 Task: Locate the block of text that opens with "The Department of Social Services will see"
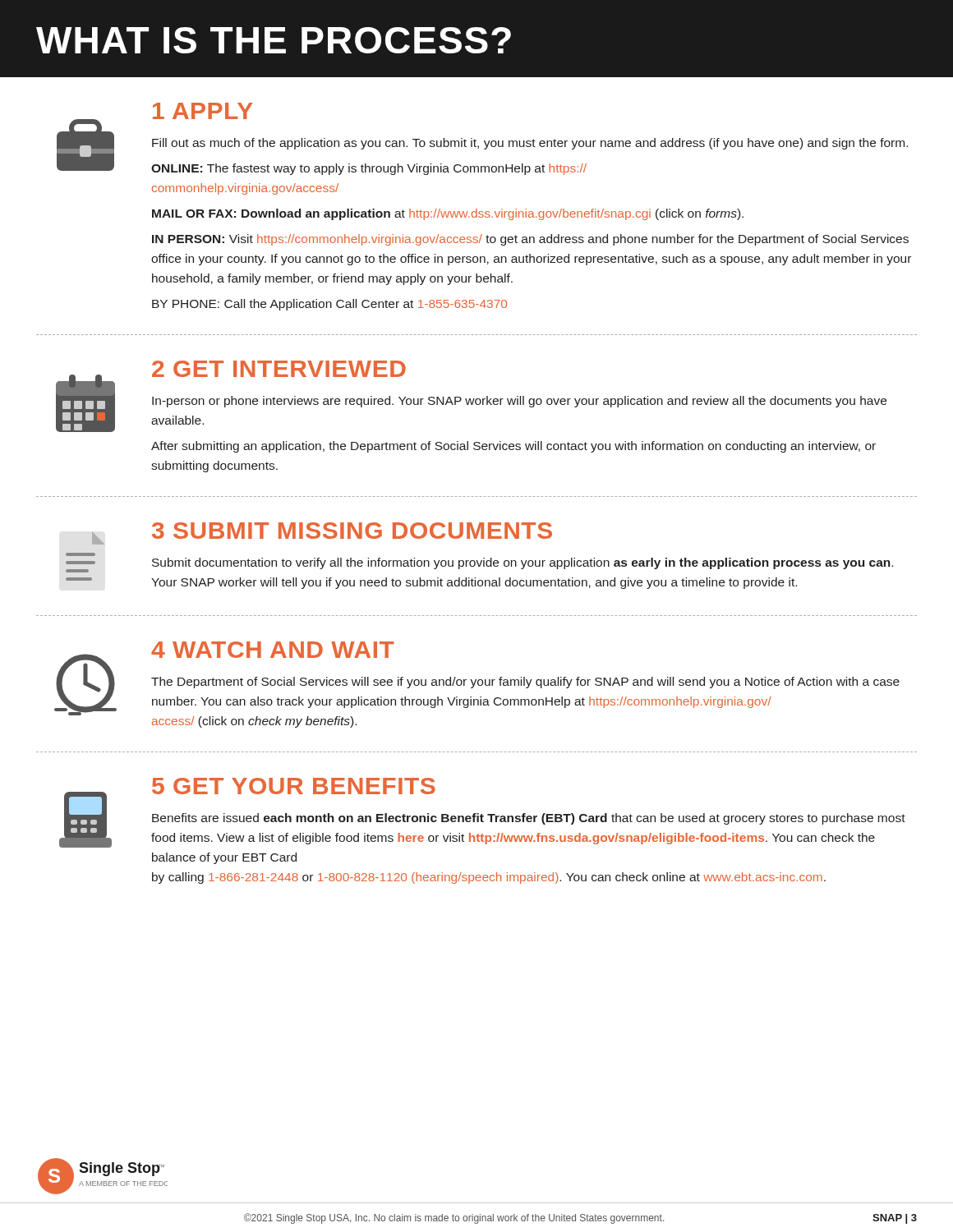[x=534, y=702]
